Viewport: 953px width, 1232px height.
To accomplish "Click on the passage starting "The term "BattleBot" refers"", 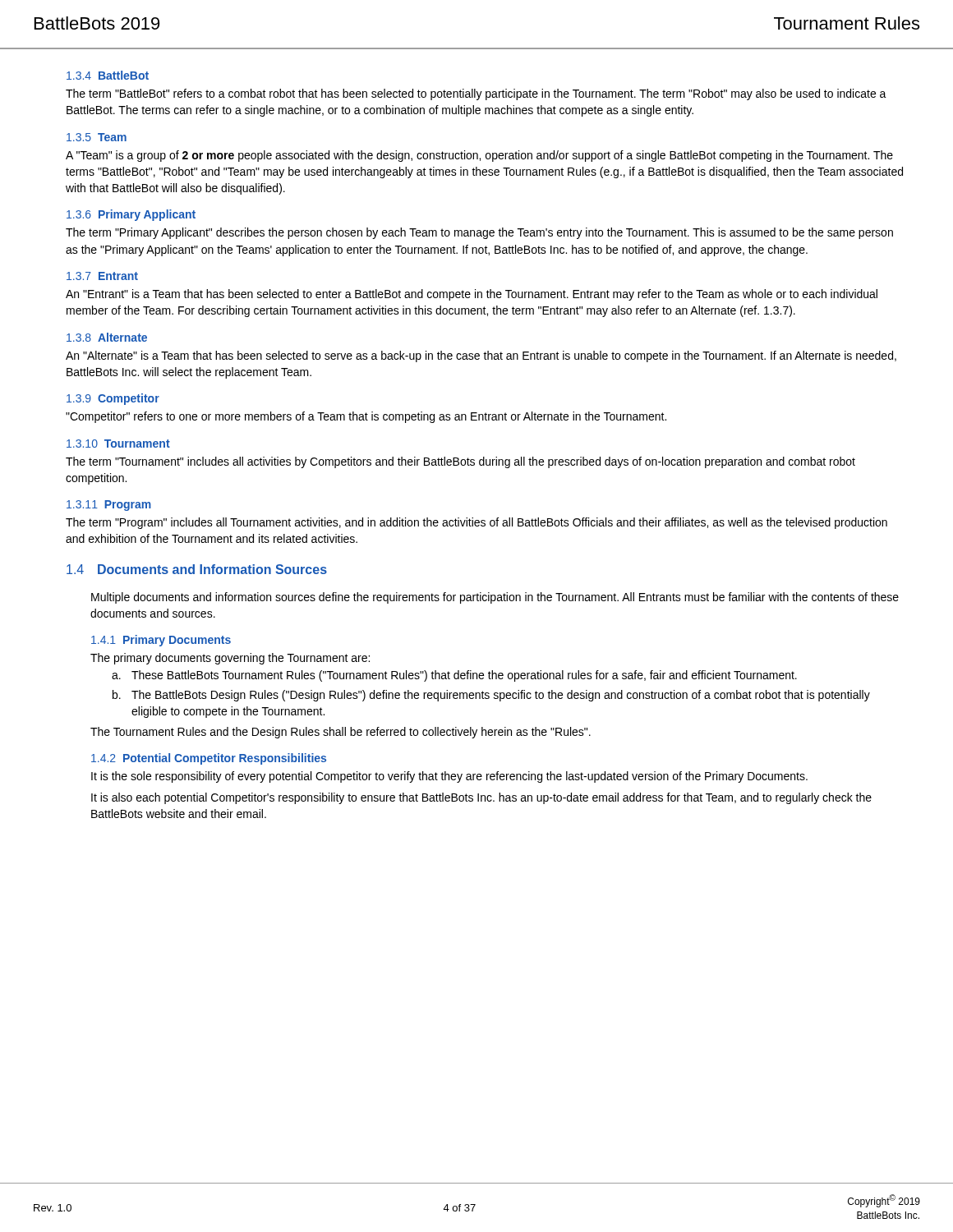I will coord(476,102).
